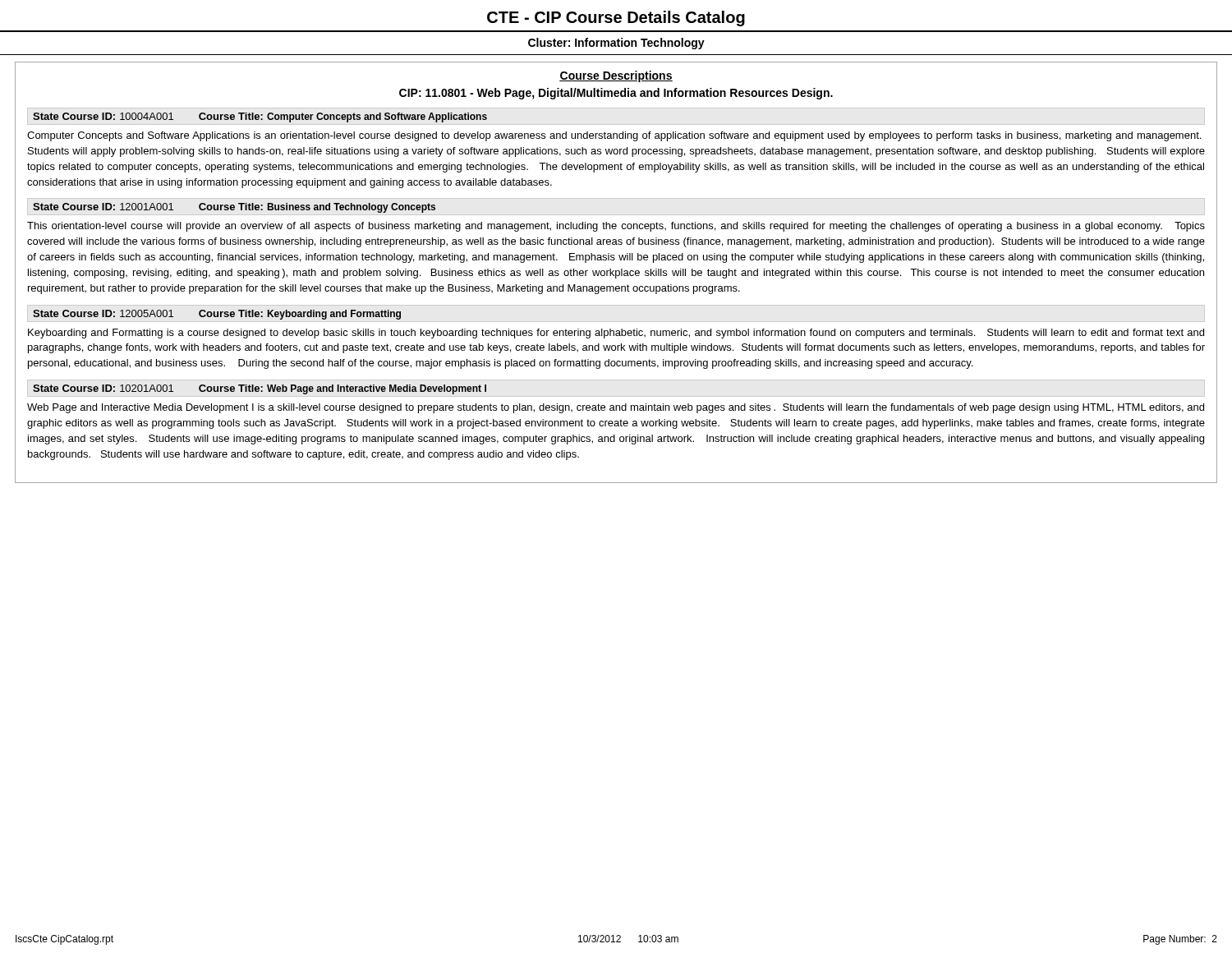Navigate to the region starting "State Course ID: 10004A001 Course Title:"
Screen dimensions: 953x1232
(616, 149)
